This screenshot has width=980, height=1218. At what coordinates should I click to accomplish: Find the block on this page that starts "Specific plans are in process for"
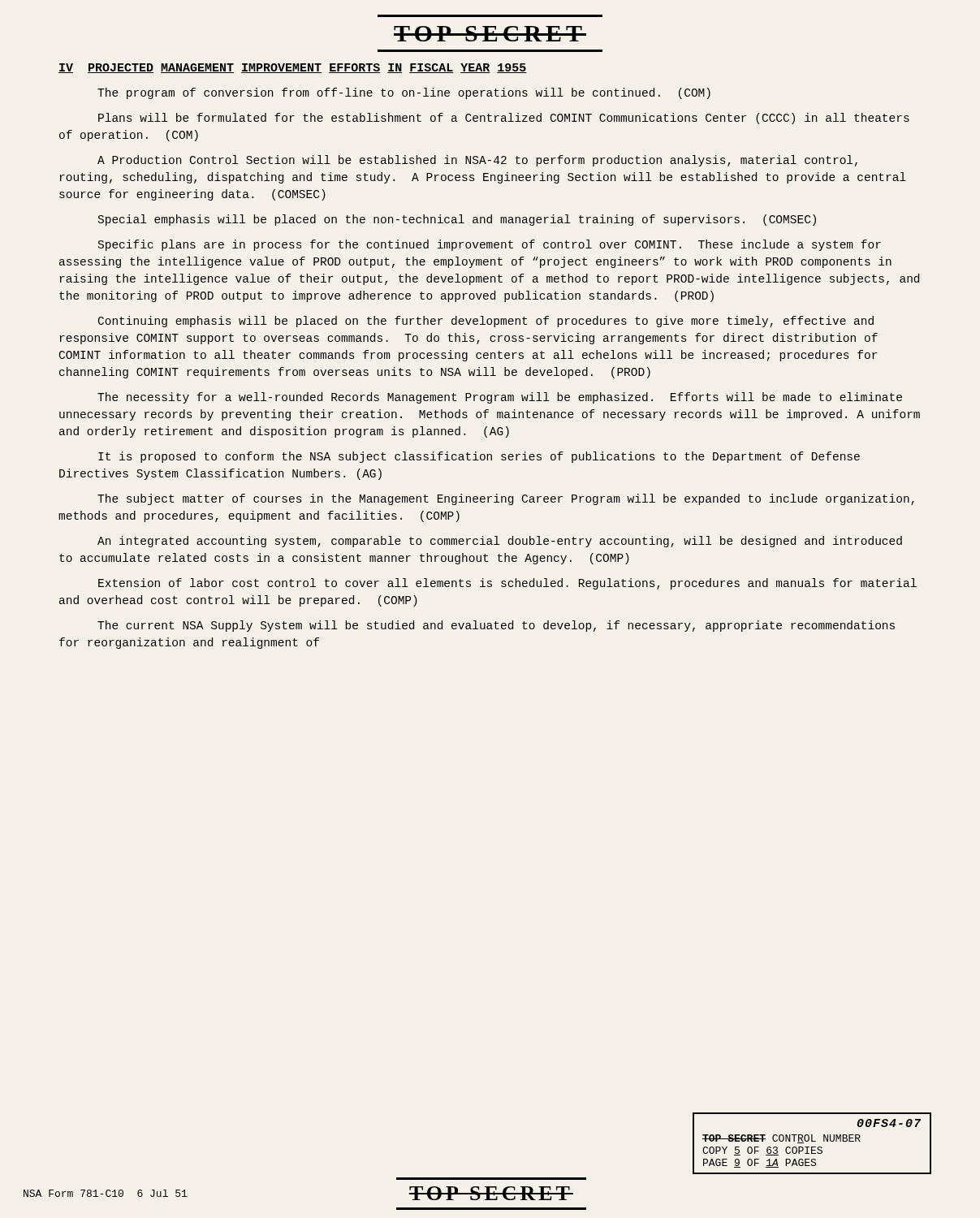click(489, 271)
